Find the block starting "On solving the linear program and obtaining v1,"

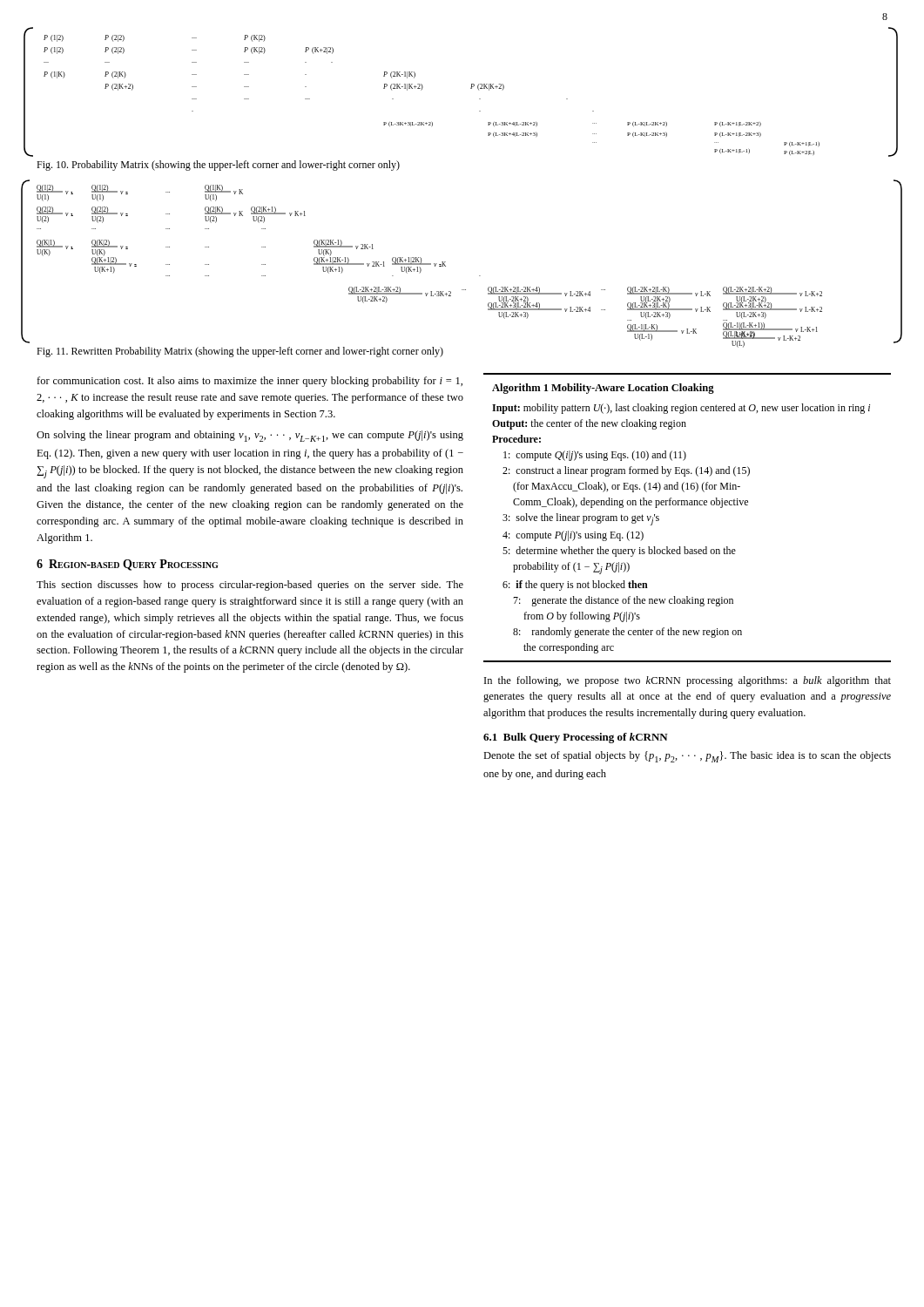coord(250,486)
